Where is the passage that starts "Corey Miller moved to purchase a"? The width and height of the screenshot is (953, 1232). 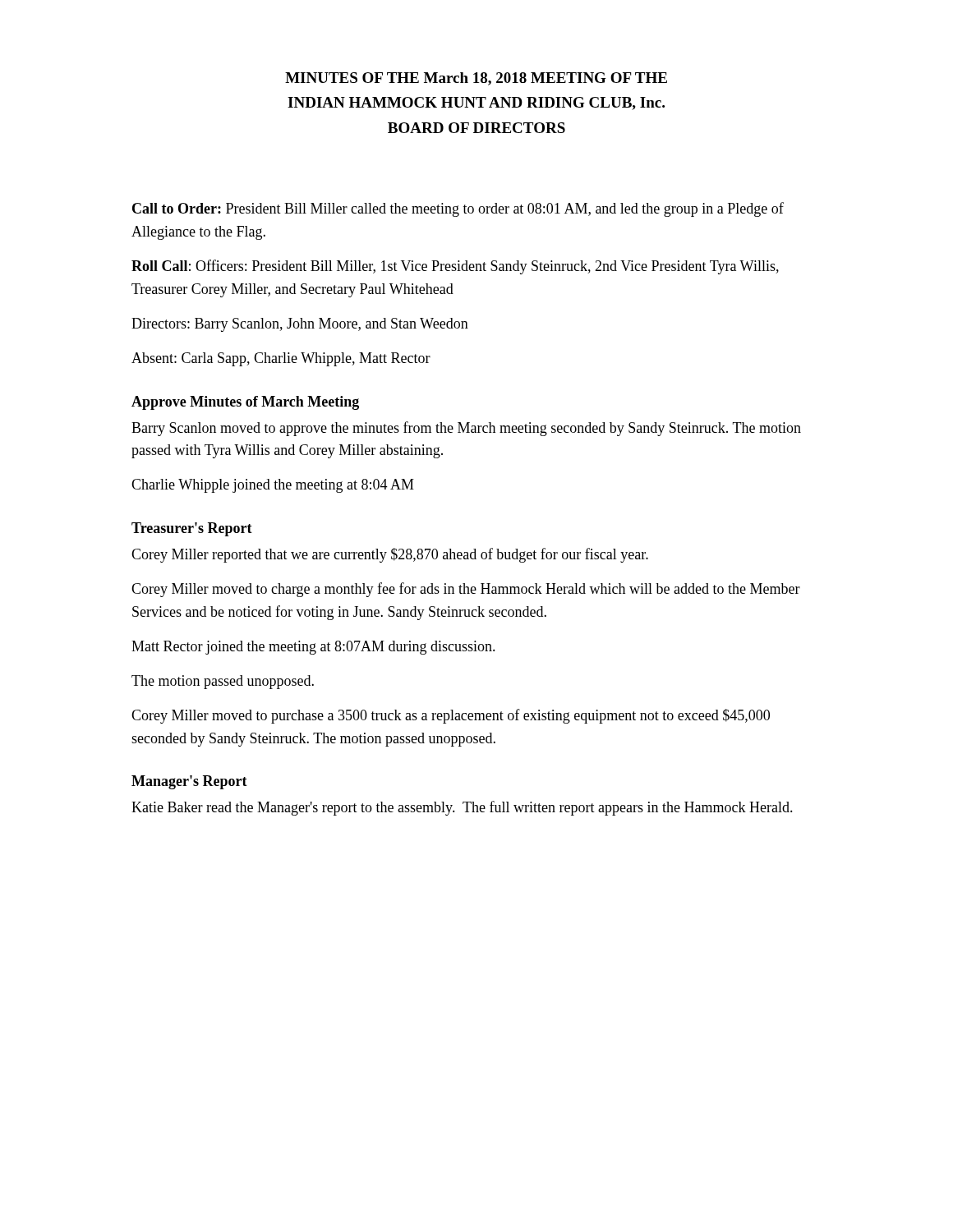[451, 727]
